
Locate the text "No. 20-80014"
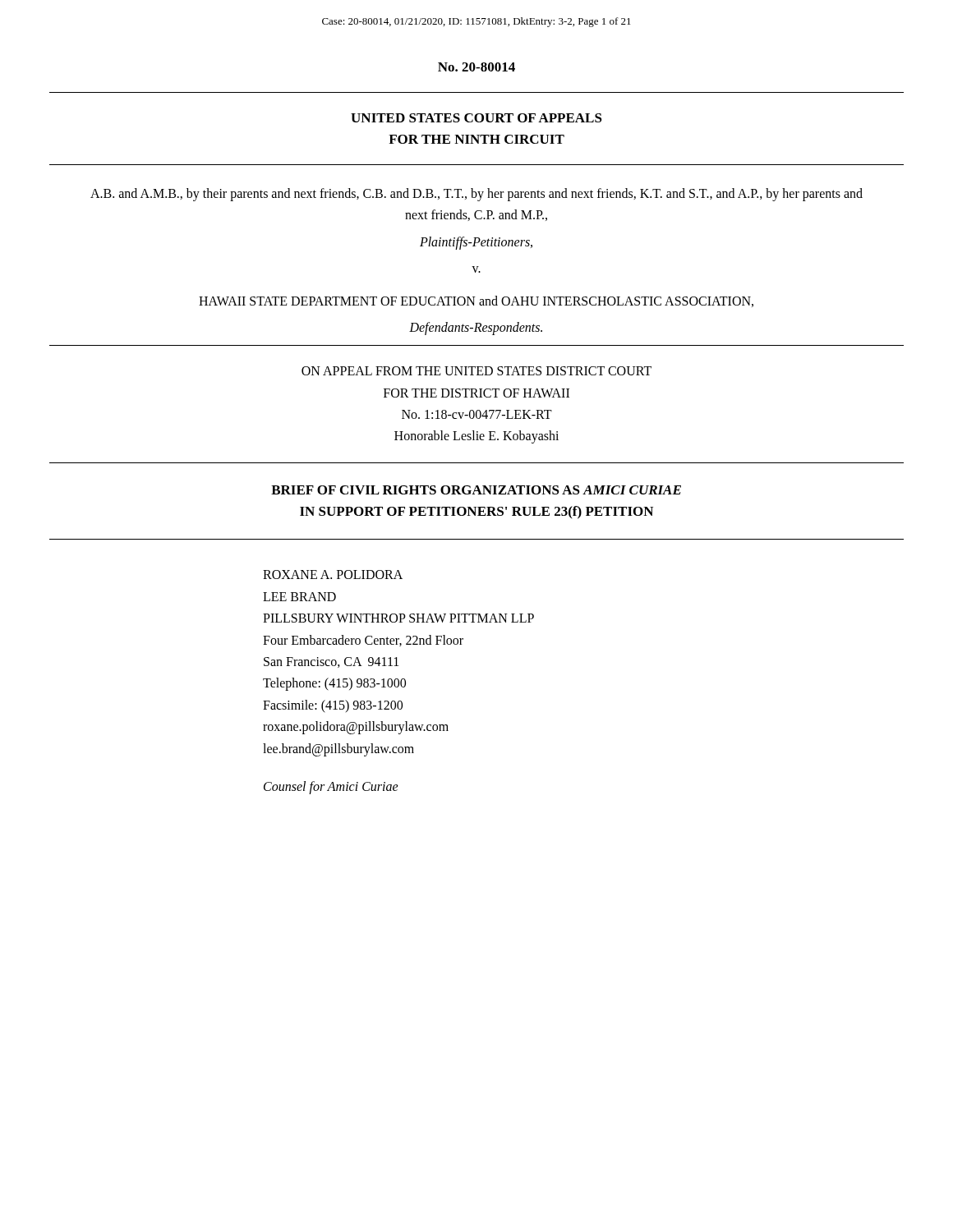coord(476,67)
